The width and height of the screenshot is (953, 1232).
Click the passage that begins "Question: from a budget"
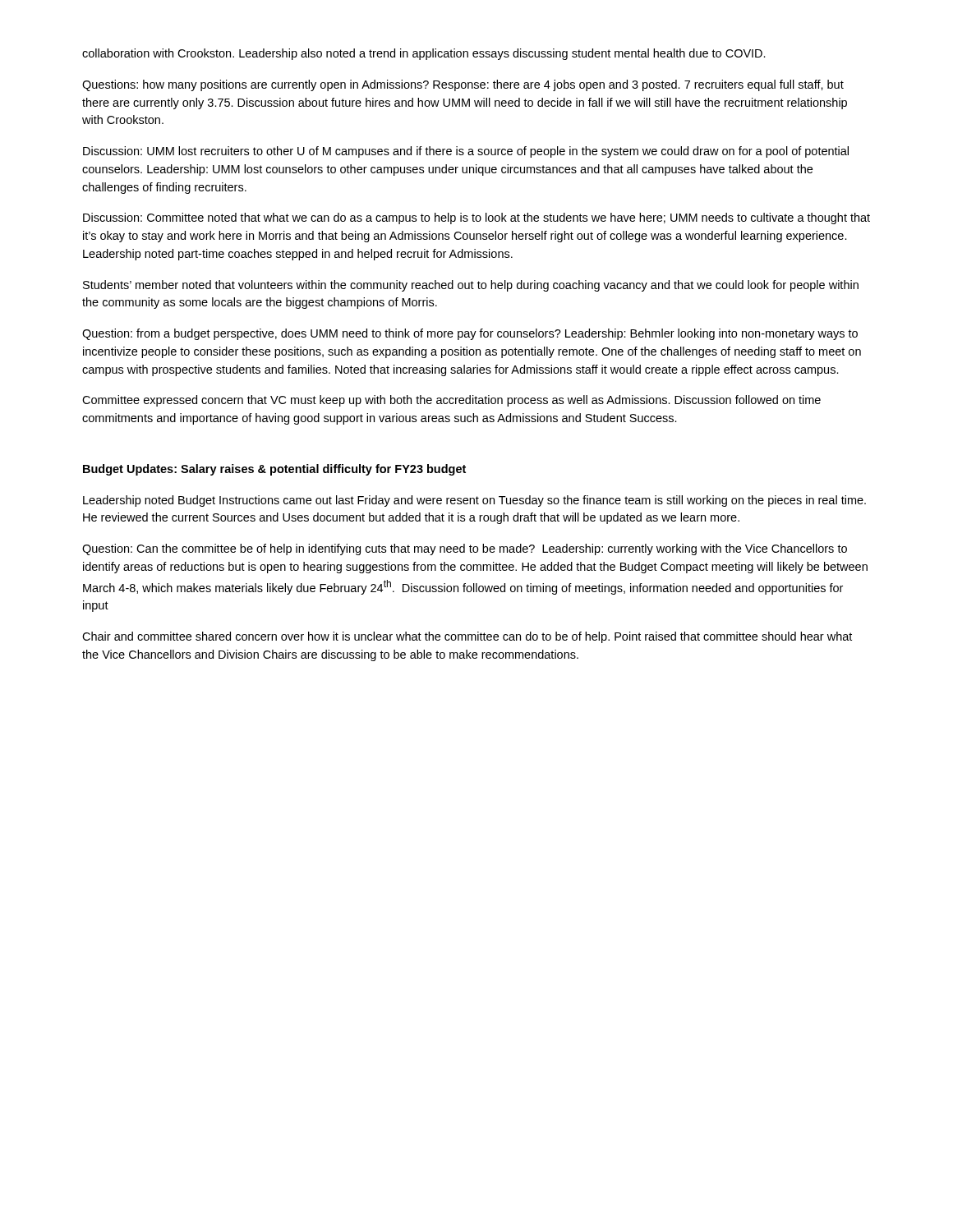point(472,351)
